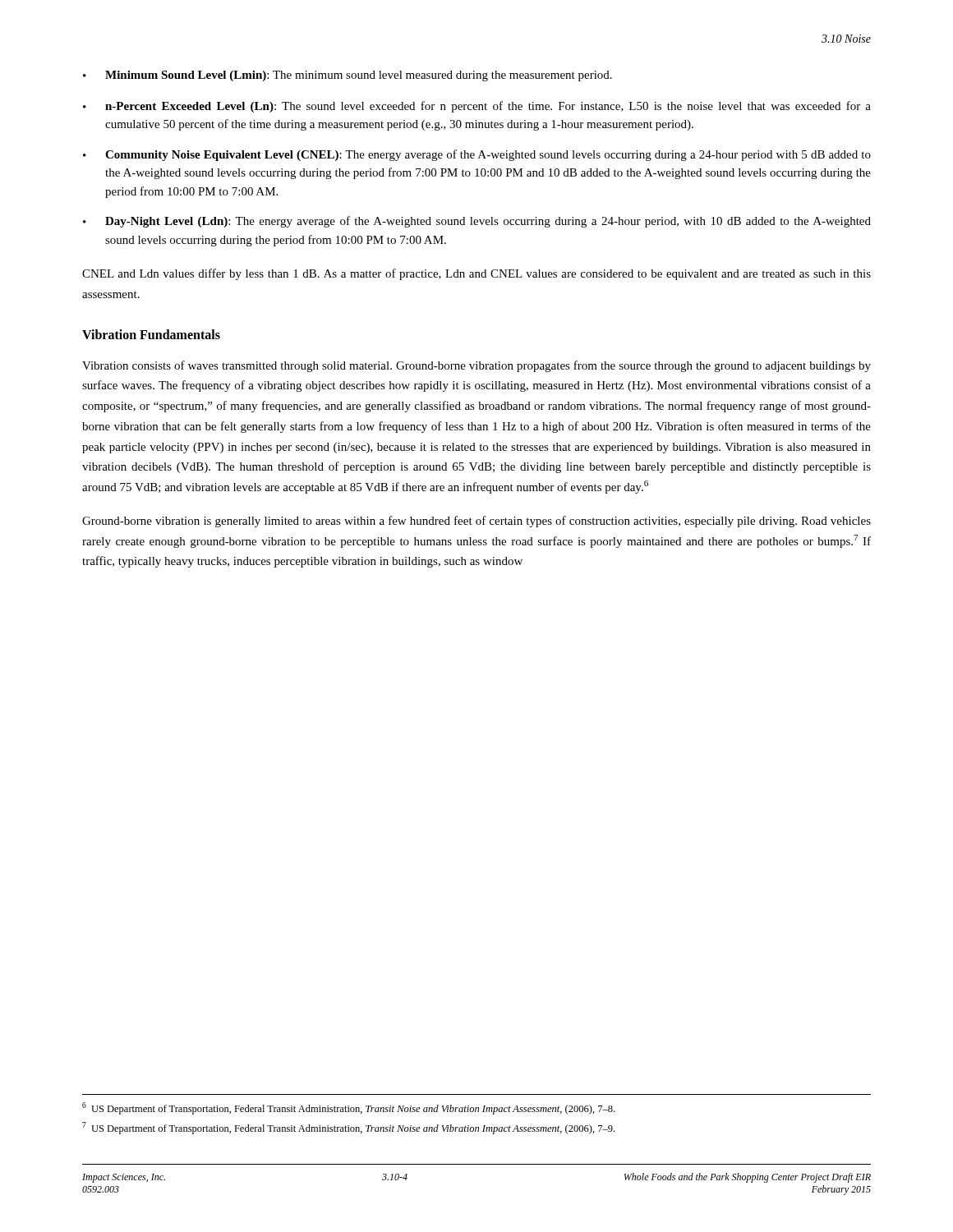This screenshot has width=953, height=1232.
Task: Locate the block of text that opens with "• n-Percent Exceeded Level"
Action: pyautogui.click(x=476, y=115)
